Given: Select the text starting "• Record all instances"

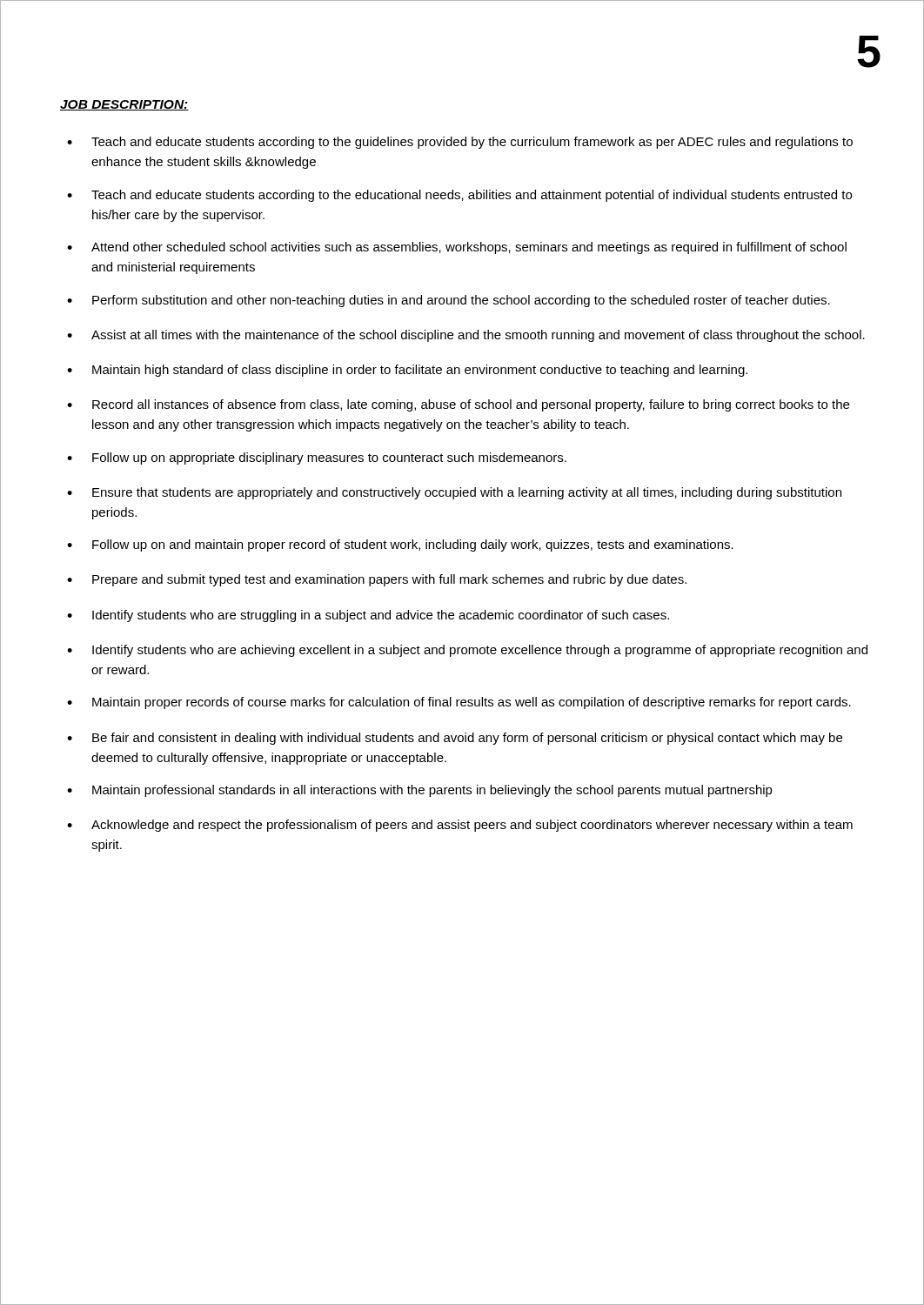Looking at the screenshot, I should [466, 414].
